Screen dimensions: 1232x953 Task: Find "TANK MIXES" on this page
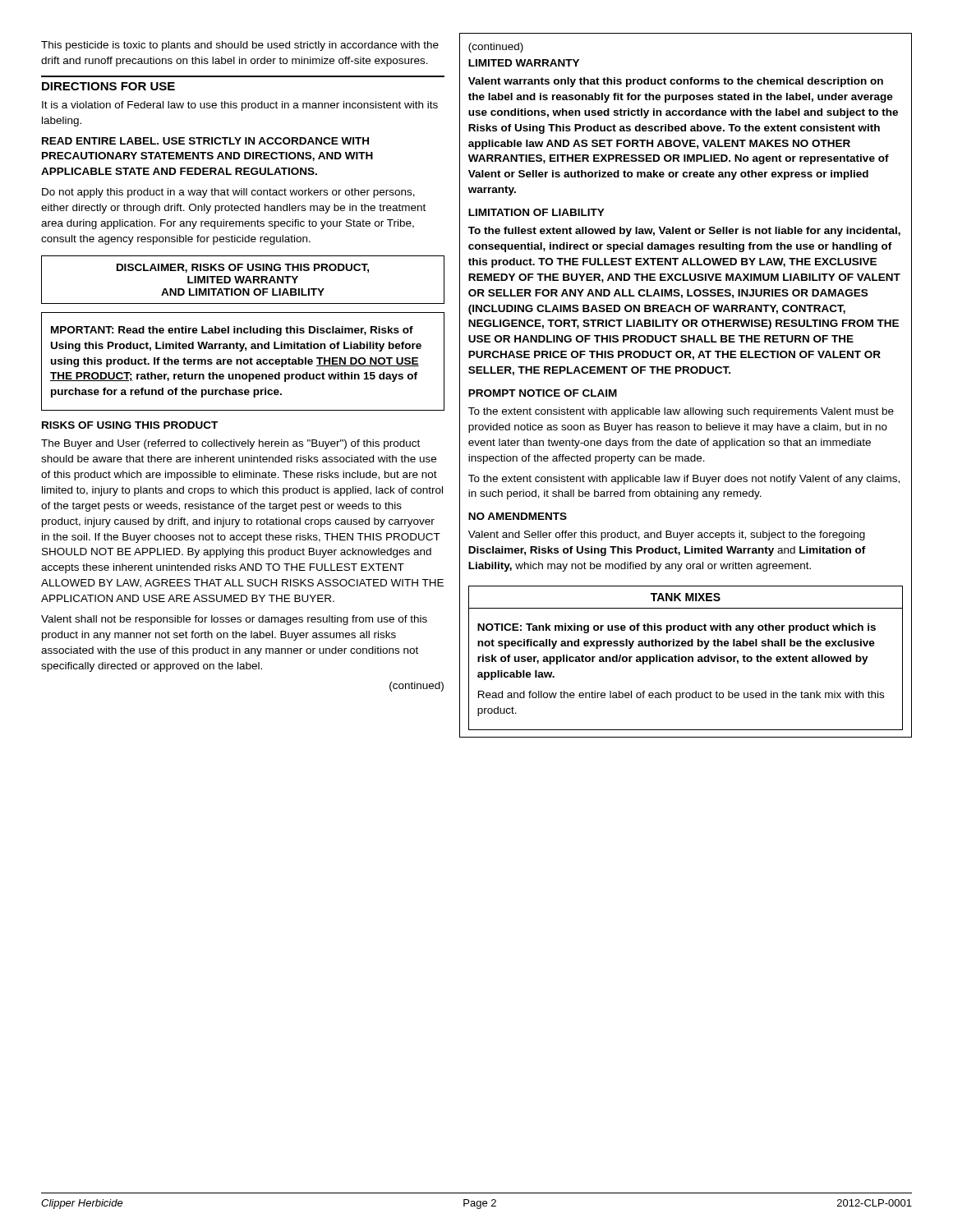(685, 598)
